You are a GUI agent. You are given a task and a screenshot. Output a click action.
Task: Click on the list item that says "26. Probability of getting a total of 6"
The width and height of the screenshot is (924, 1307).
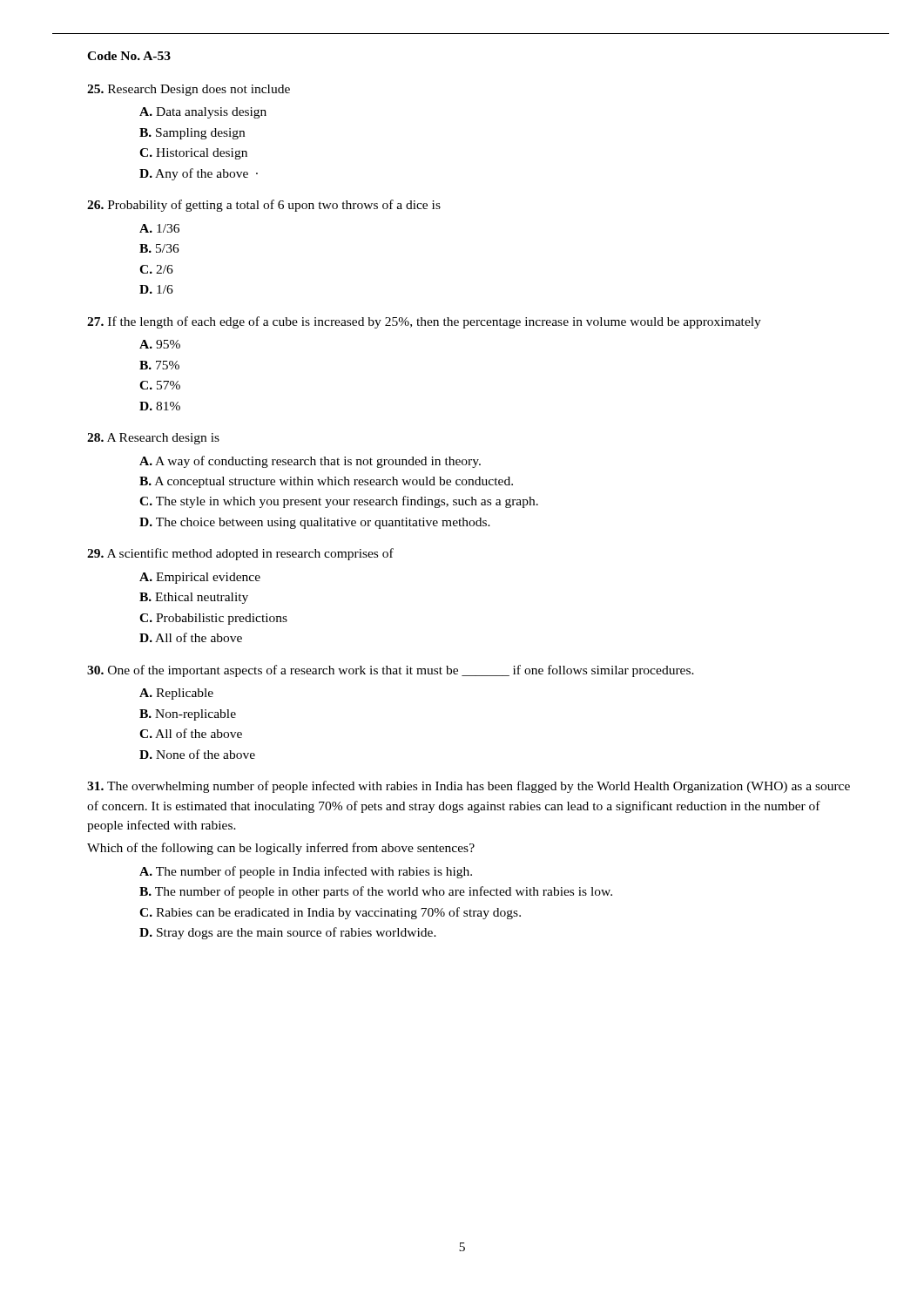(x=264, y=206)
